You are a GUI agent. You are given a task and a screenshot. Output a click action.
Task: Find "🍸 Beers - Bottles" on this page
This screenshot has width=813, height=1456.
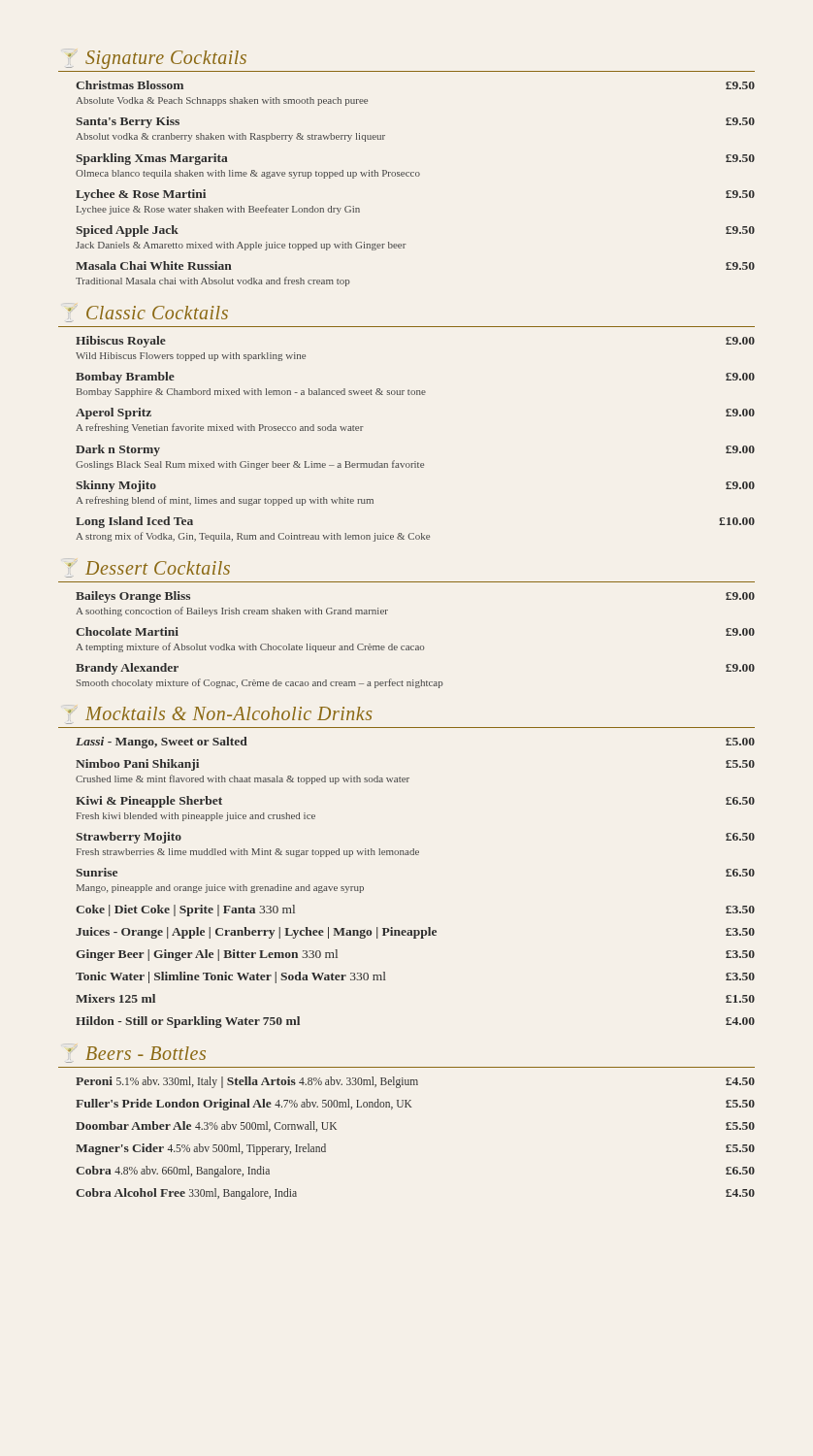pos(133,1053)
